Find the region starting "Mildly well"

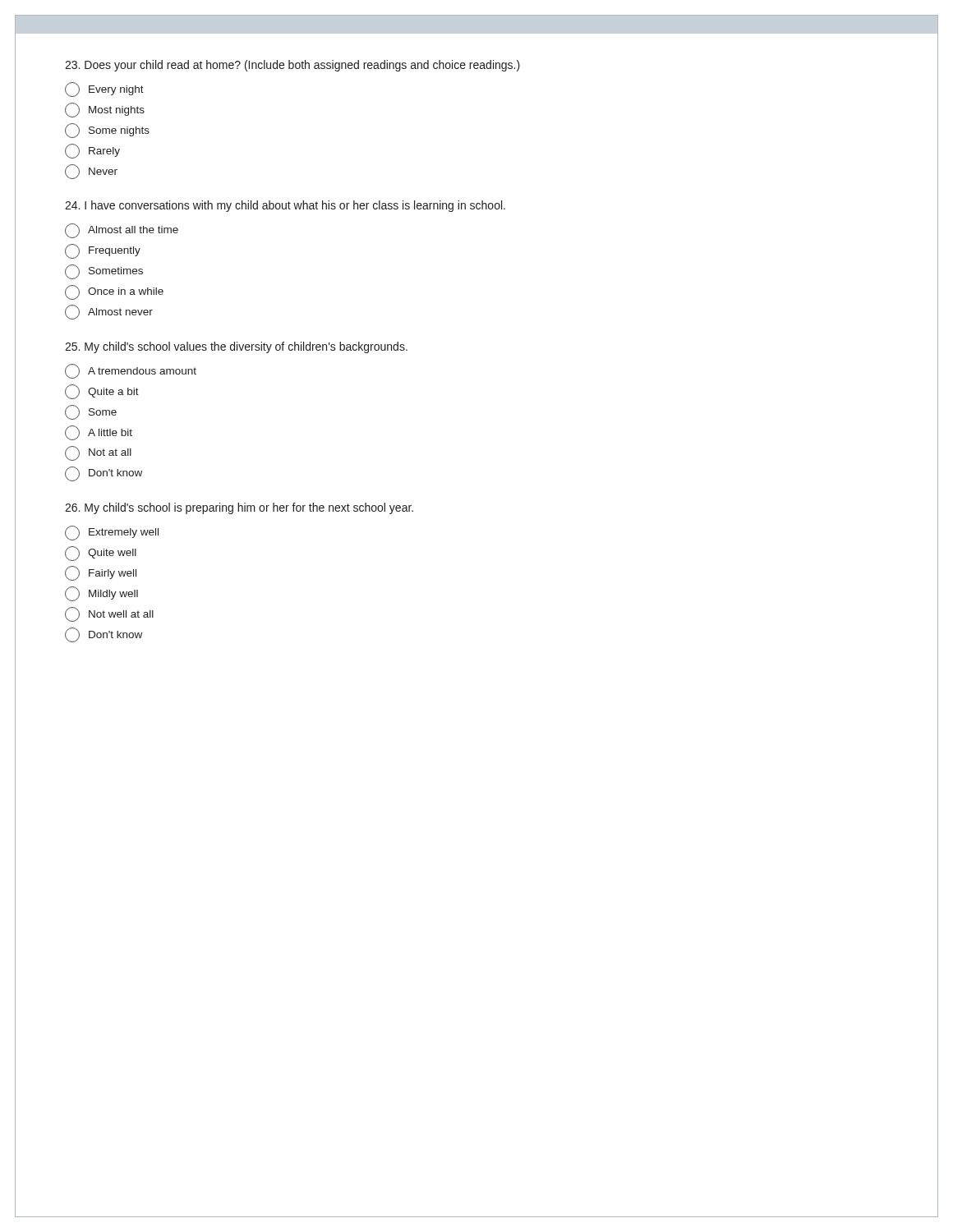[102, 594]
